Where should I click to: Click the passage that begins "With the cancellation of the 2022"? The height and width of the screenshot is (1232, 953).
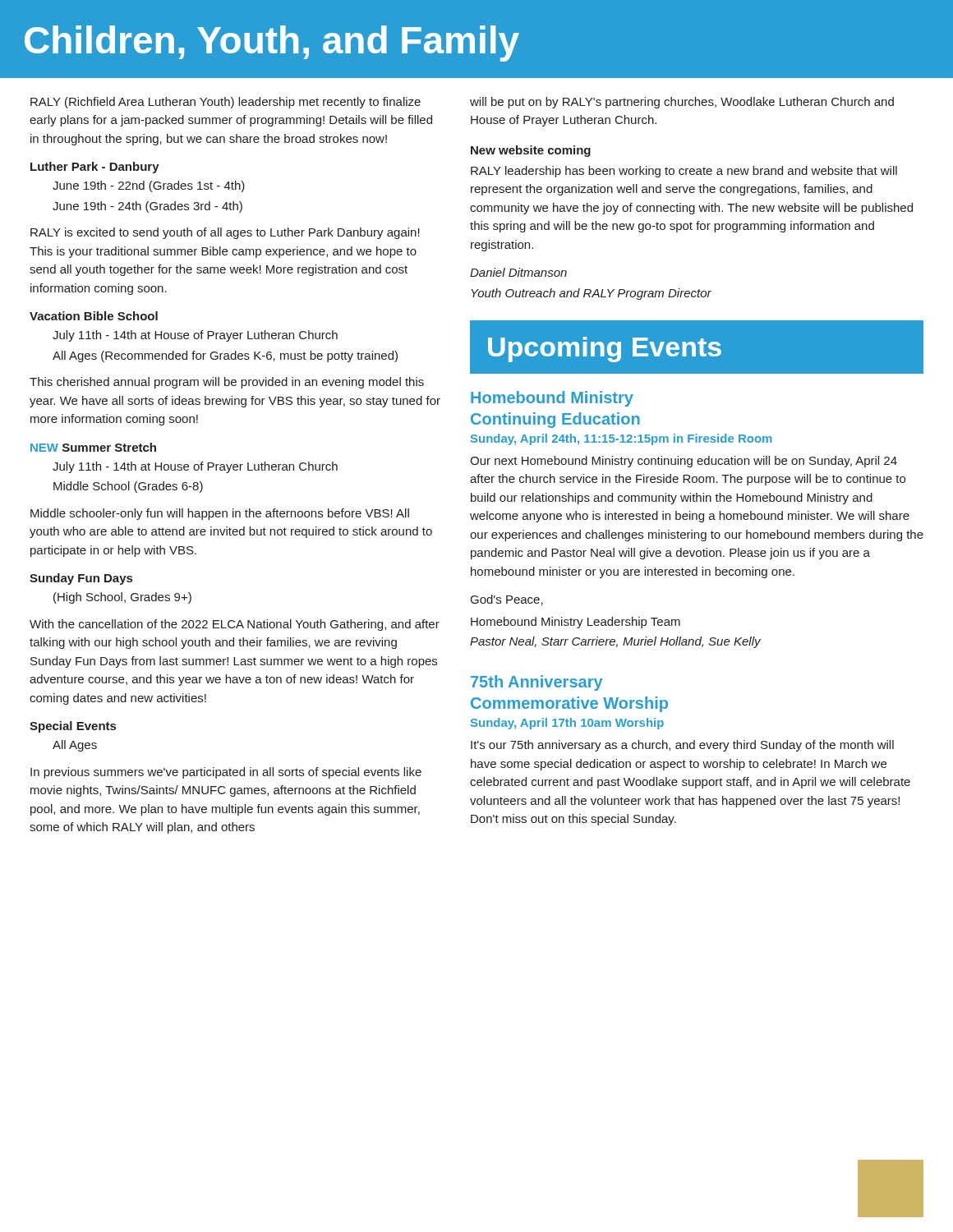[234, 660]
